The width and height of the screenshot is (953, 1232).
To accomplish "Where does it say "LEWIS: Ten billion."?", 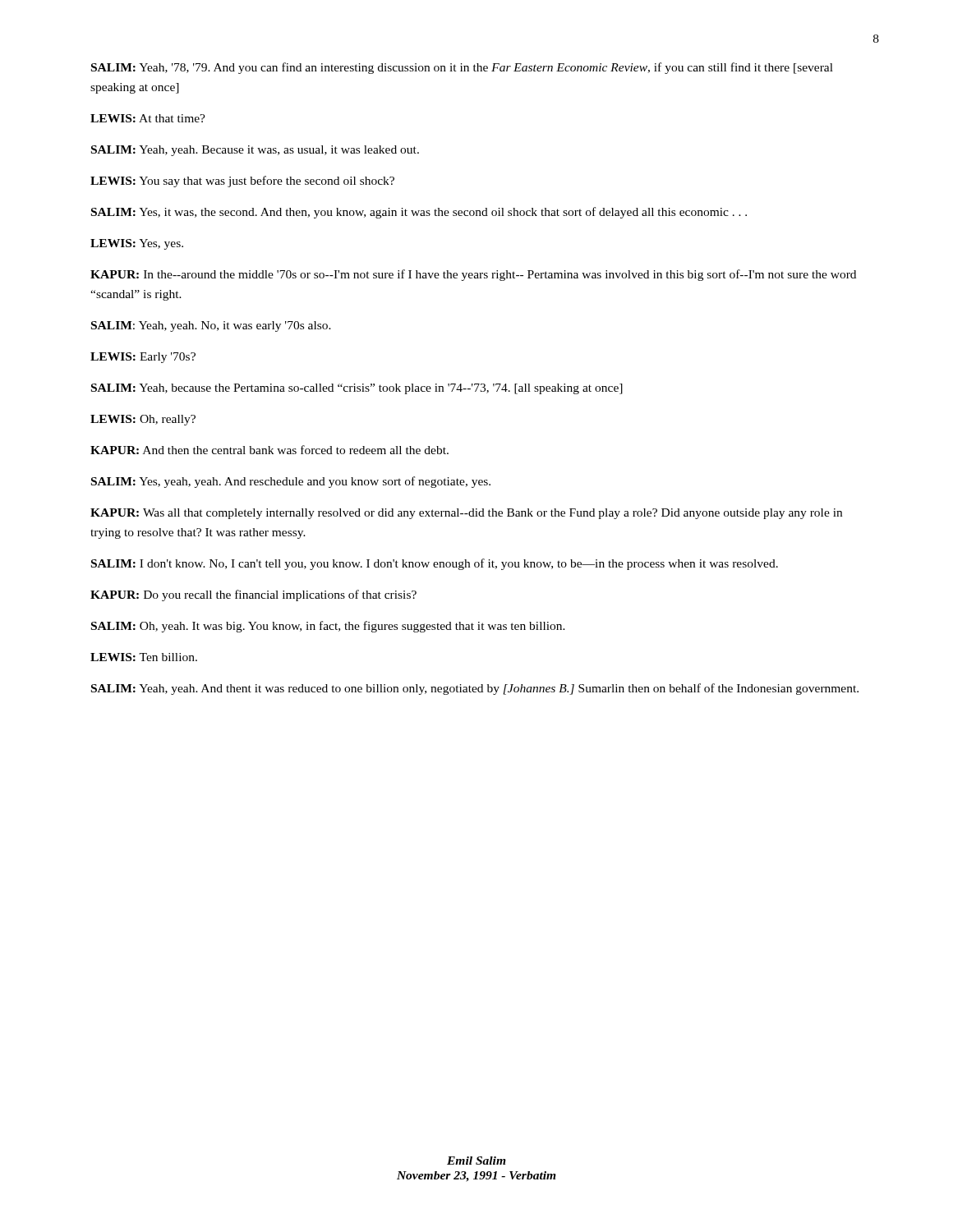I will (144, 657).
